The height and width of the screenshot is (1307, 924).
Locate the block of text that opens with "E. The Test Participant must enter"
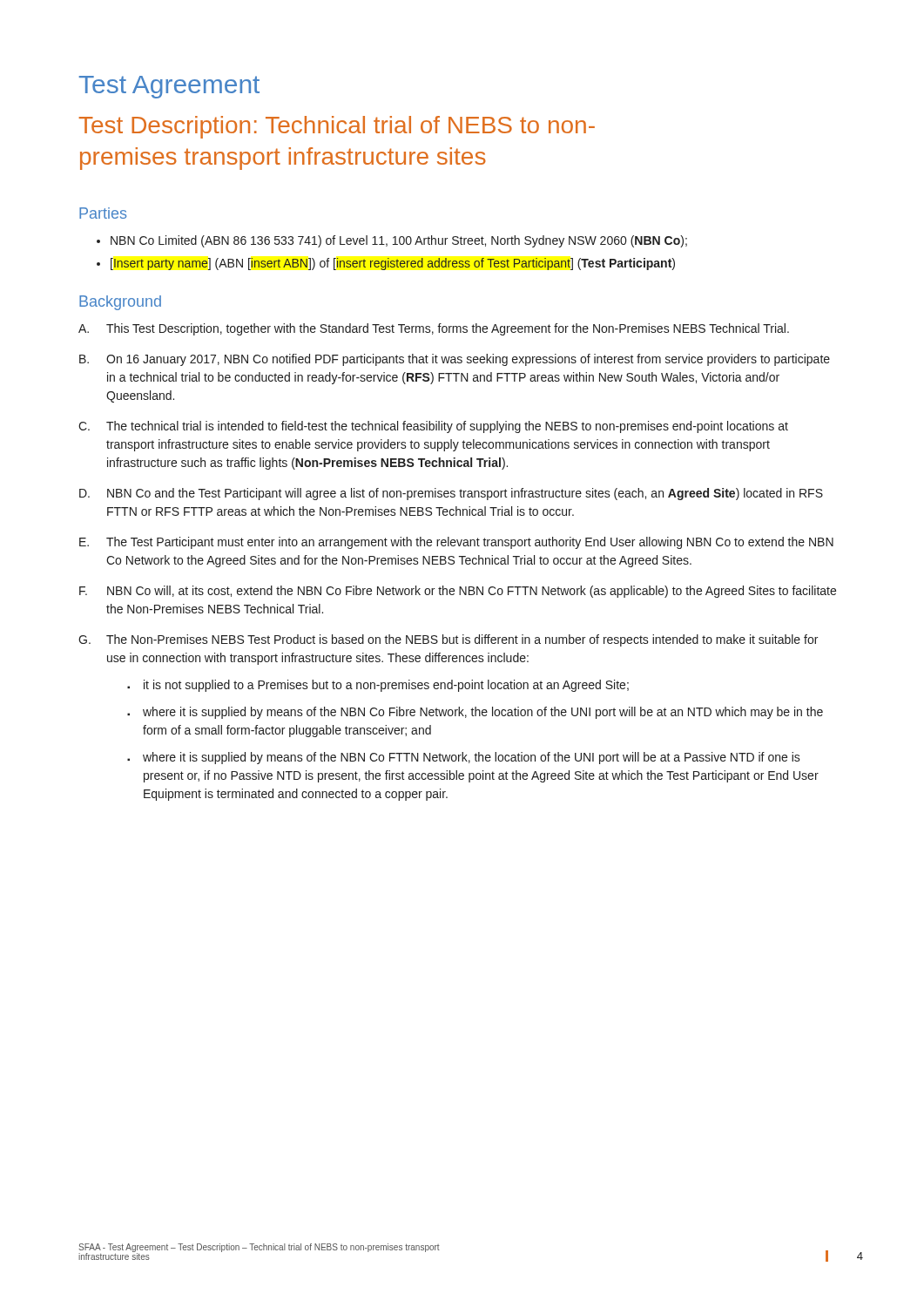[458, 552]
